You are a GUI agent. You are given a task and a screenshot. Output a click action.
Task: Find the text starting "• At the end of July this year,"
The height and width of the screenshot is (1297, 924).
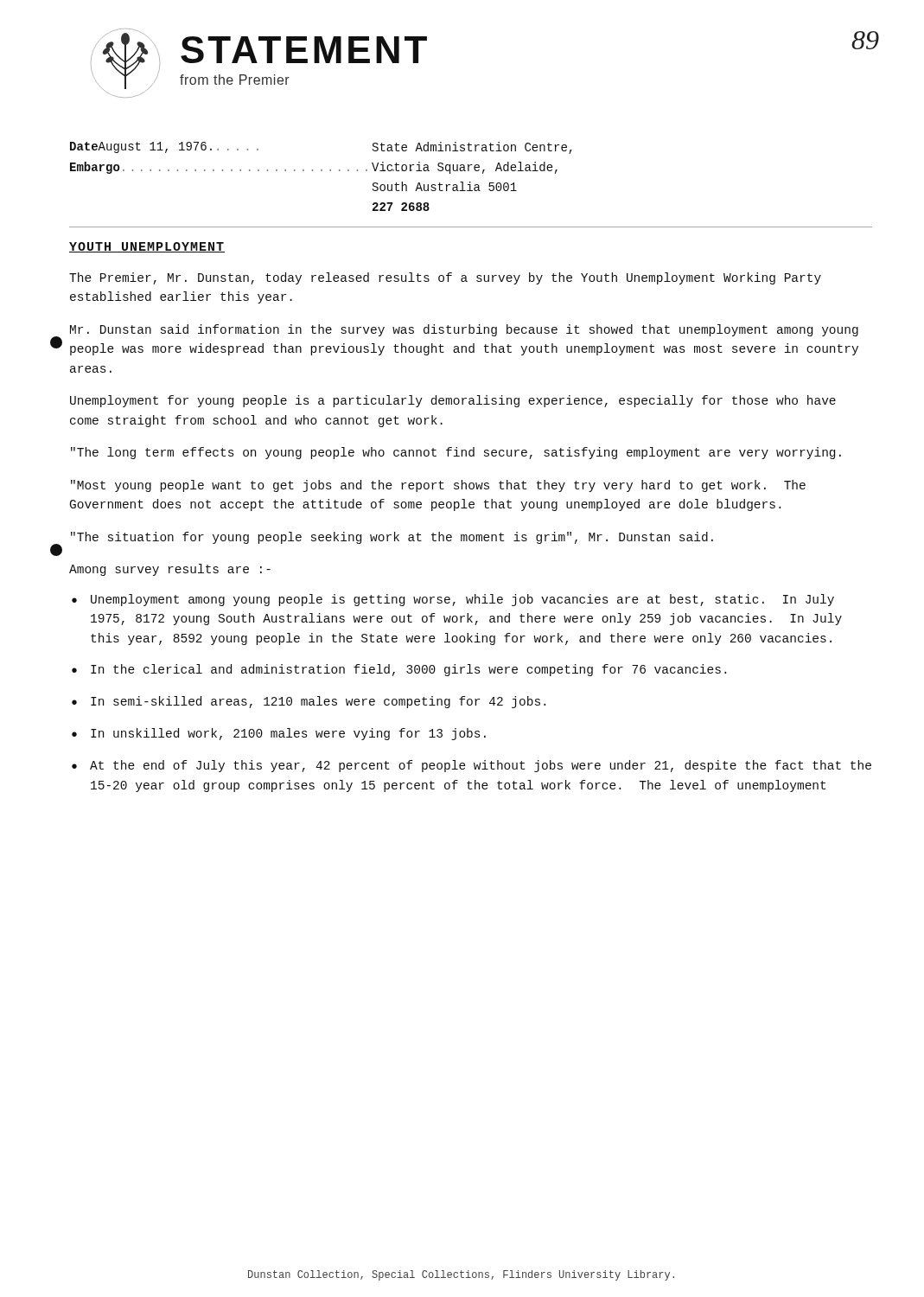pos(471,776)
